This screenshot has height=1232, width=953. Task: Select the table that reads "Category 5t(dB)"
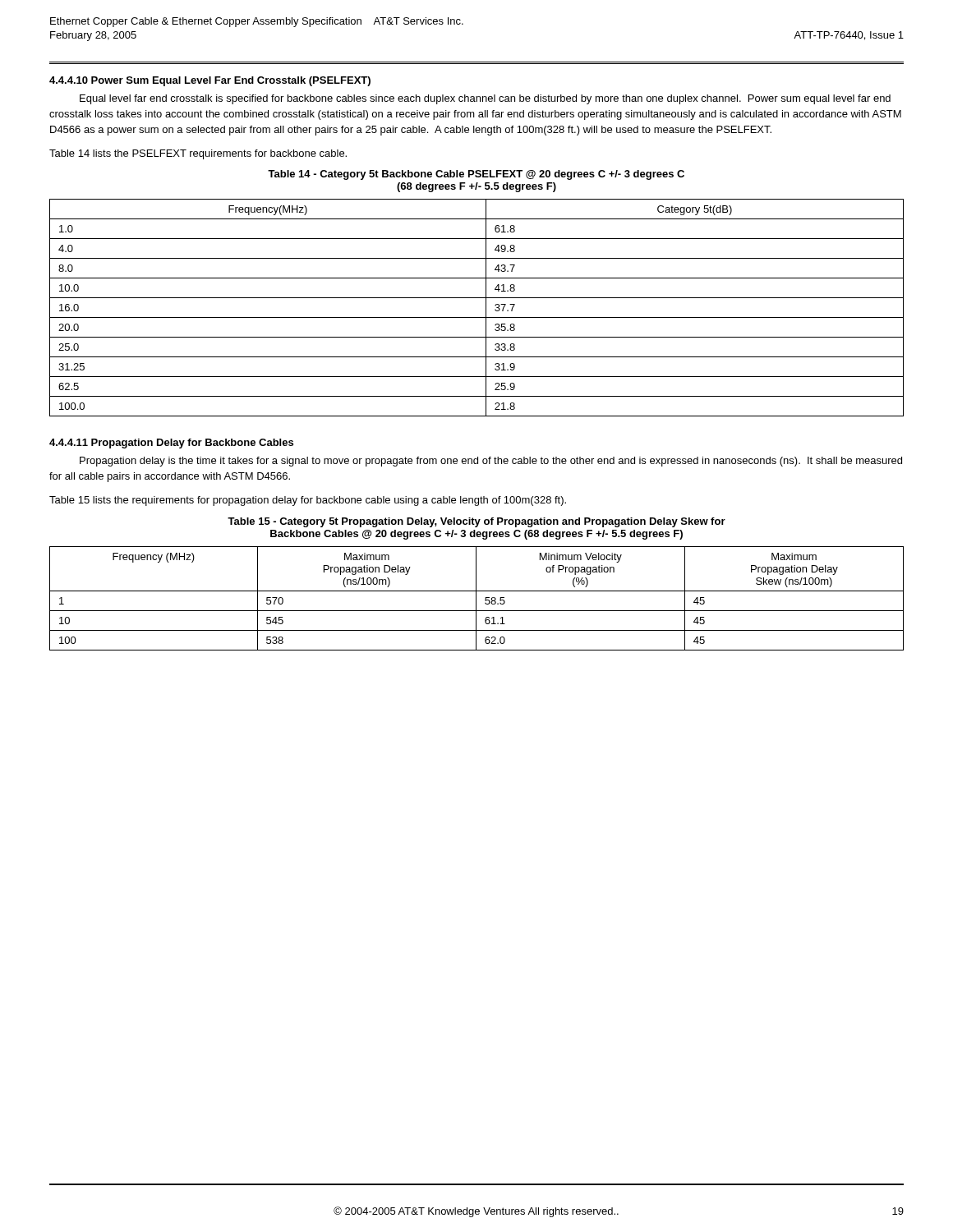tap(476, 308)
